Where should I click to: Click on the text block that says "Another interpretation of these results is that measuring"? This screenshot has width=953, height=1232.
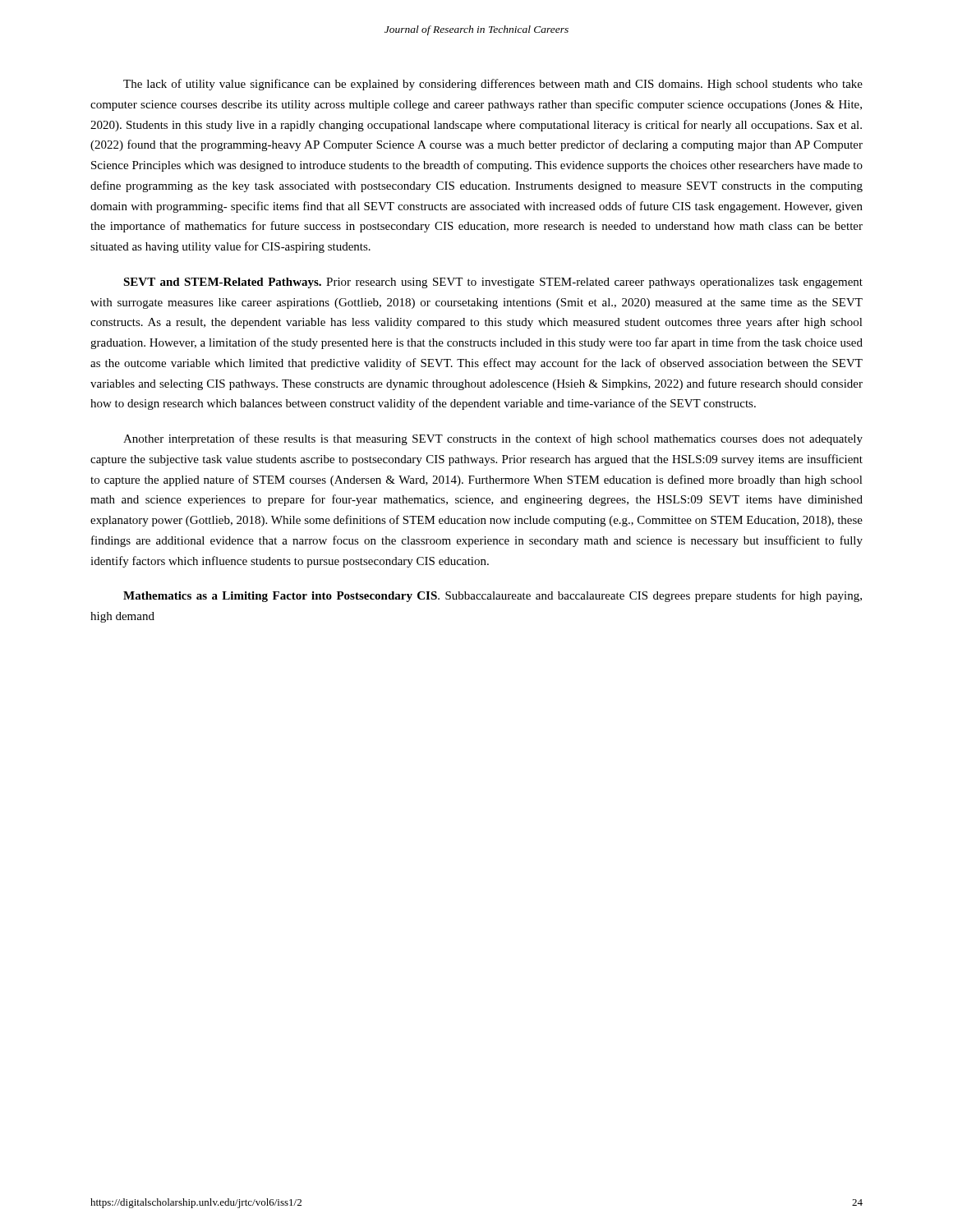coord(476,500)
